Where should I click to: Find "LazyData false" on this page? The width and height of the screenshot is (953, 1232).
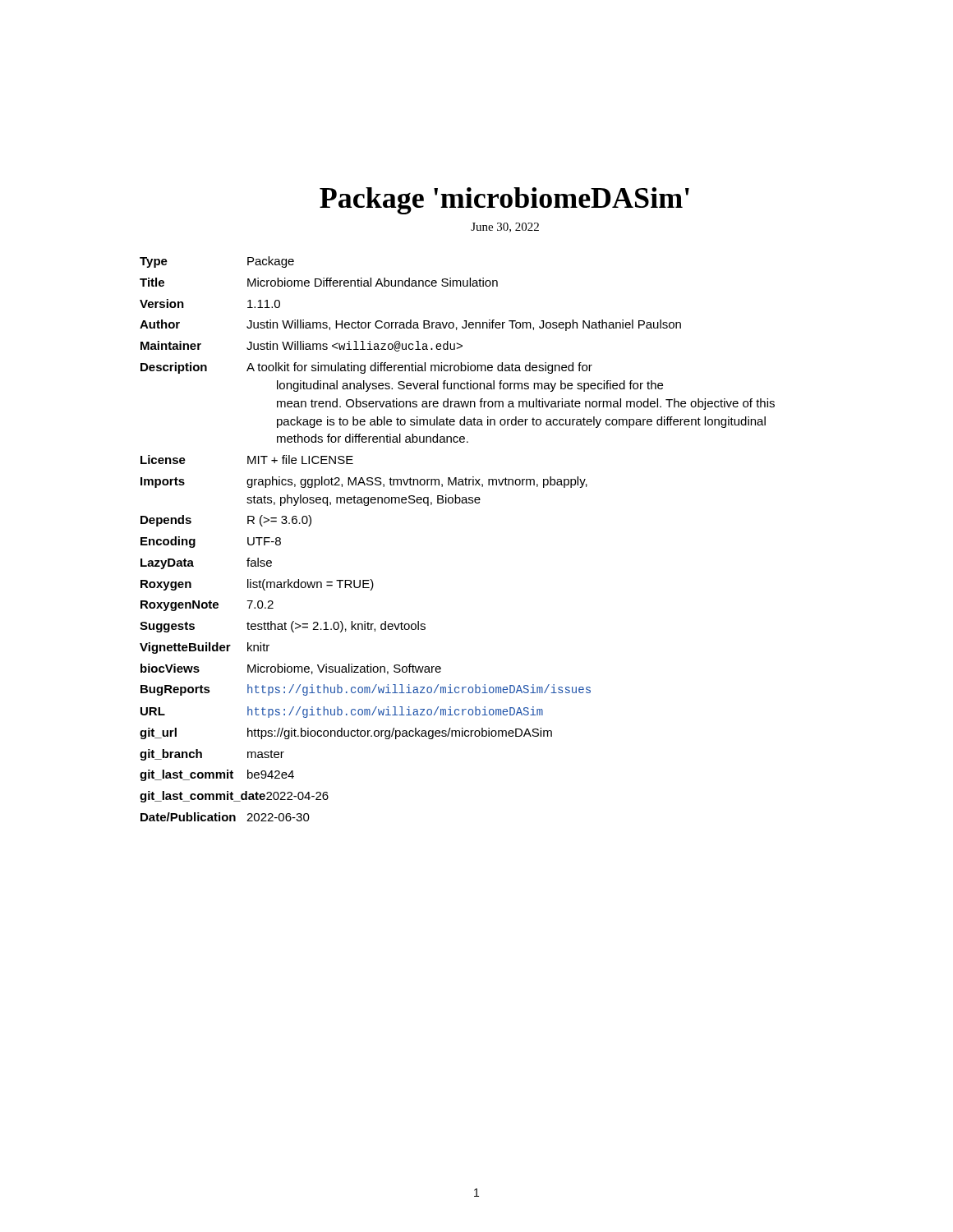pos(153,563)
